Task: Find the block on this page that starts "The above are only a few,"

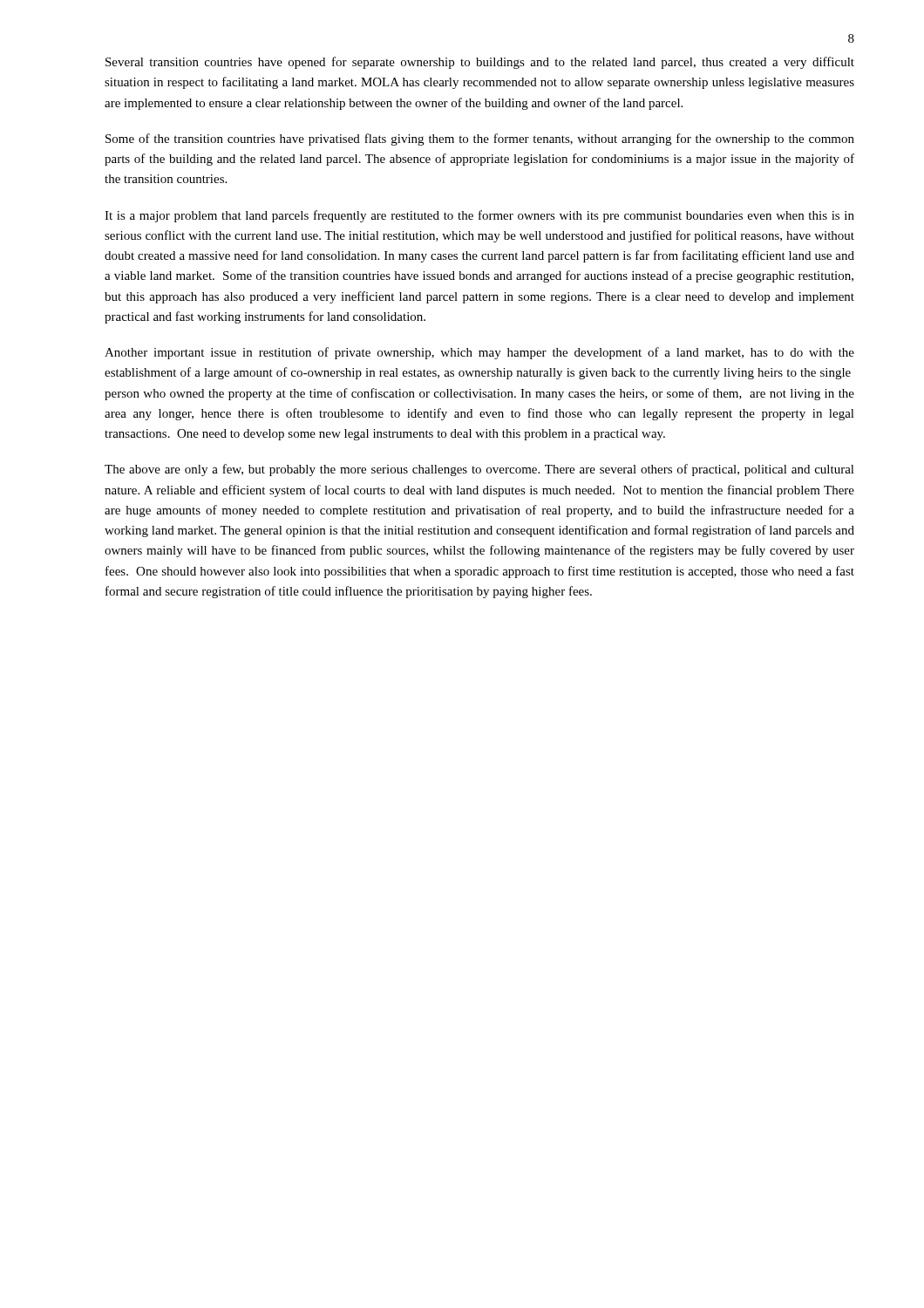Action: 479,530
